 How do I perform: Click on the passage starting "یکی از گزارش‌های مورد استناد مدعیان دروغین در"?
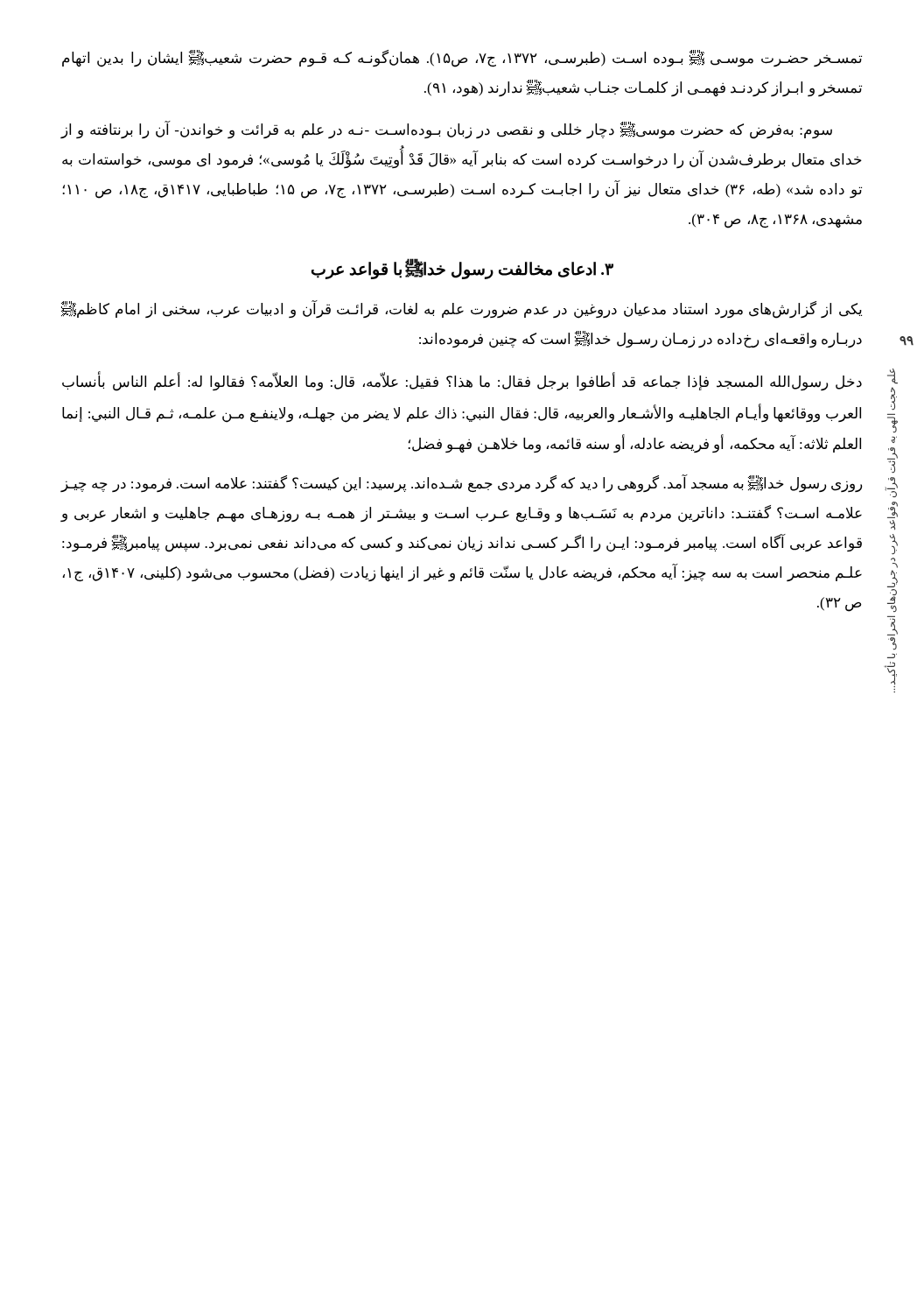(462, 324)
